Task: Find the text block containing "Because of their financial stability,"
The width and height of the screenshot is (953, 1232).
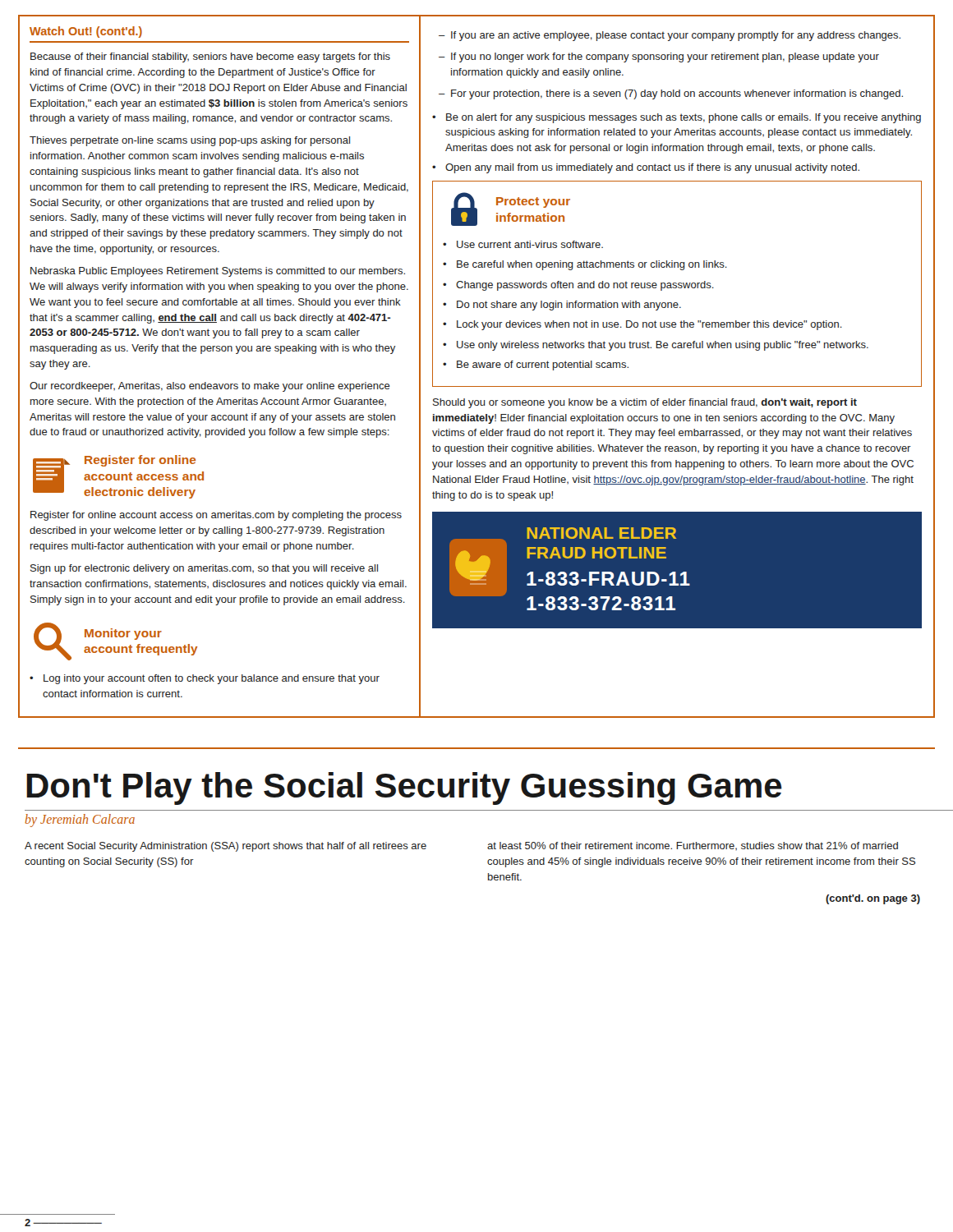Action: tap(219, 87)
